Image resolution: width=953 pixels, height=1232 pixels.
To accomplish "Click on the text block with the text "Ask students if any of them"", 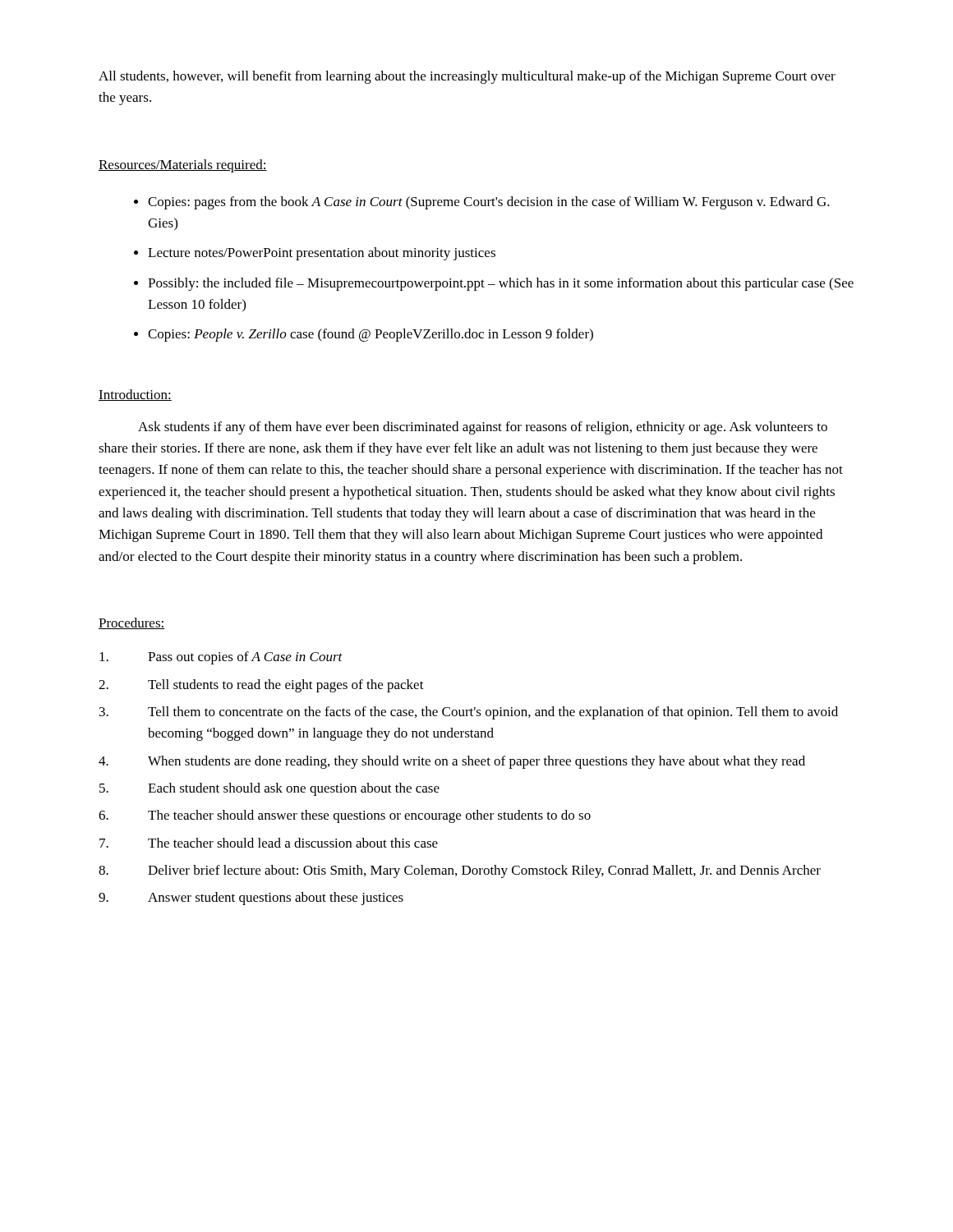I will [x=476, y=492].
